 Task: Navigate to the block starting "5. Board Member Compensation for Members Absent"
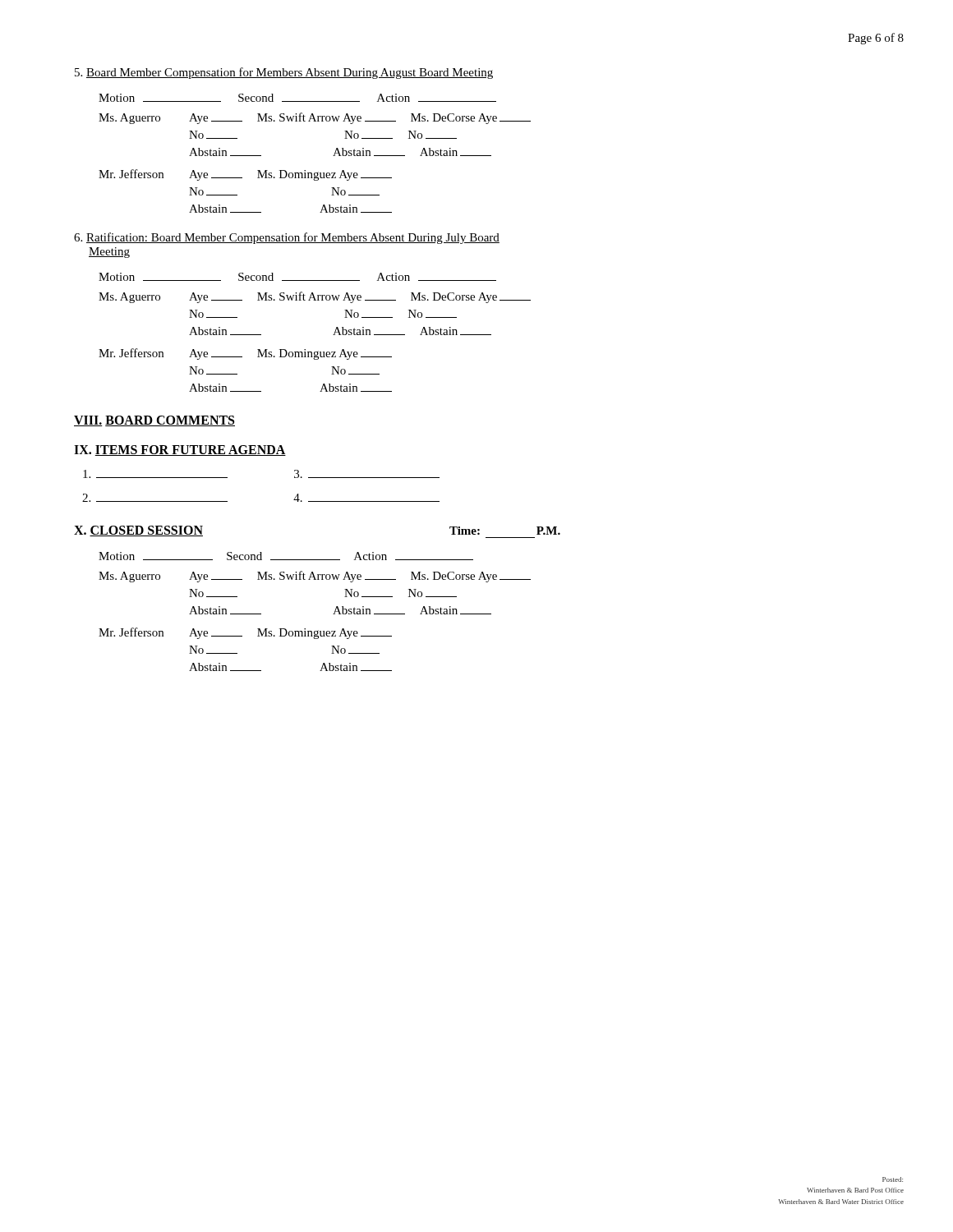pos(284,72)
